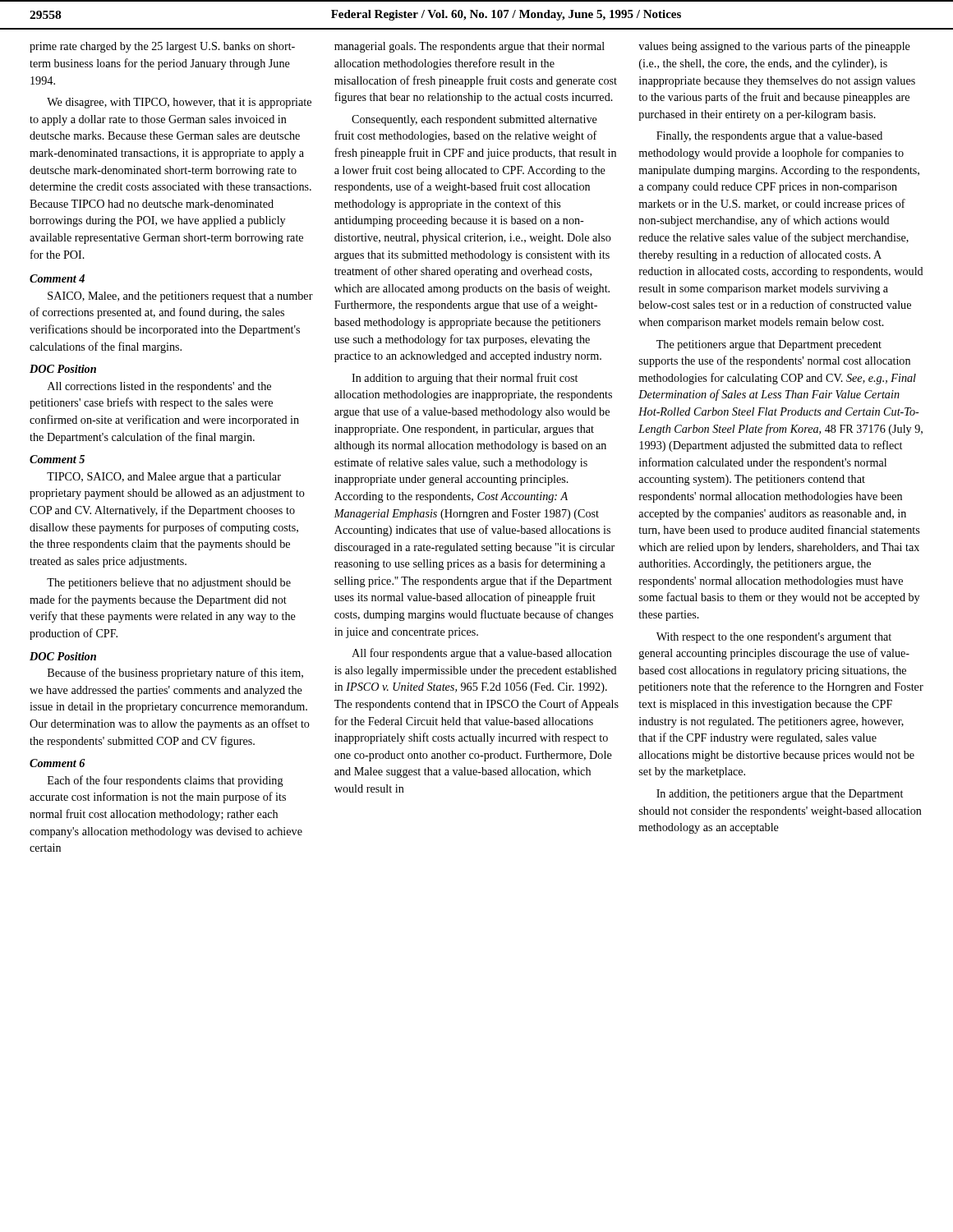The width and height of the screenshot is (953, 1232).
Task: Point to the passage starting "Each of the four respondents"
Action: point(172,814)
